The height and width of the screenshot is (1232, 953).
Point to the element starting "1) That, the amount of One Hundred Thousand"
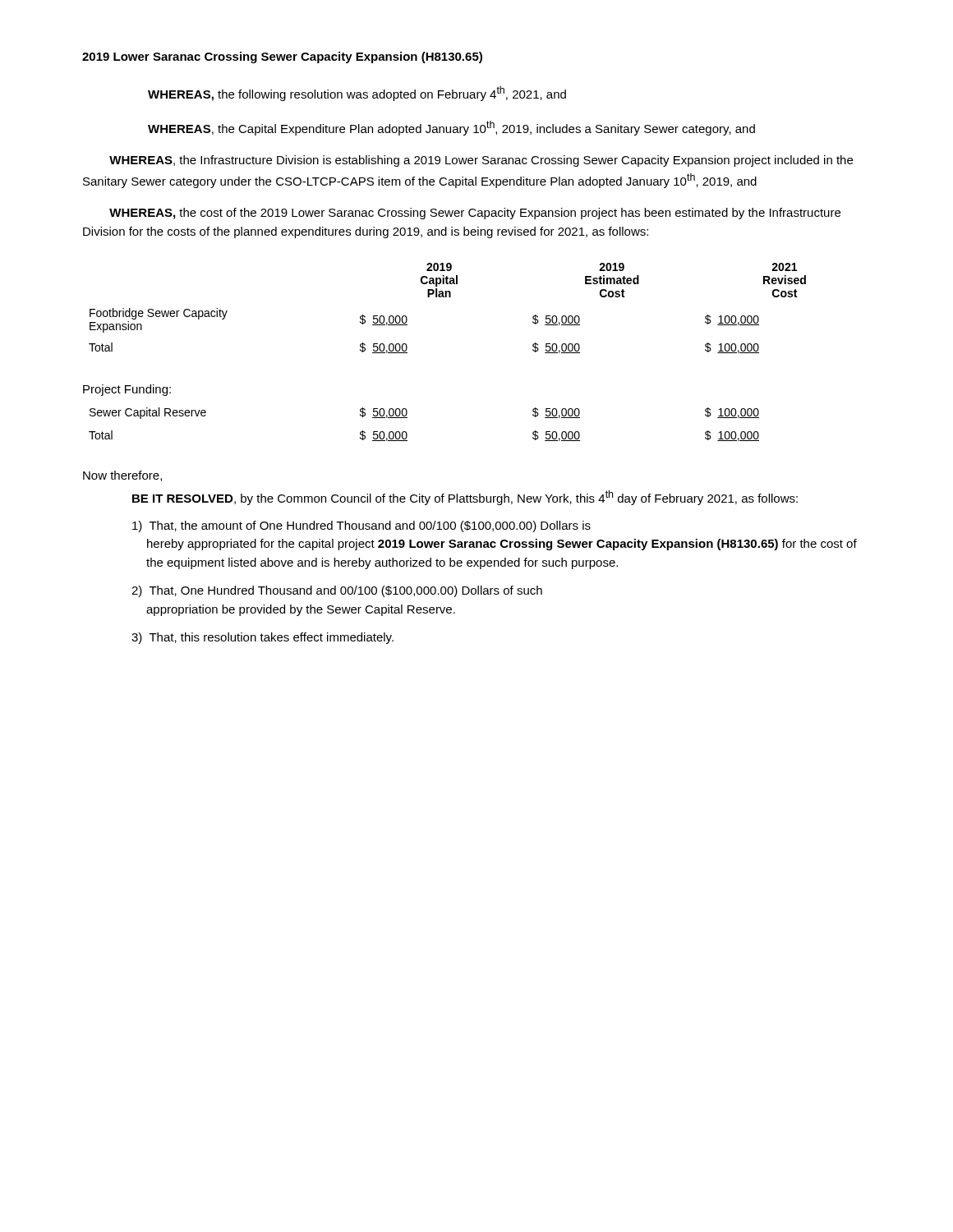point(501,545)
